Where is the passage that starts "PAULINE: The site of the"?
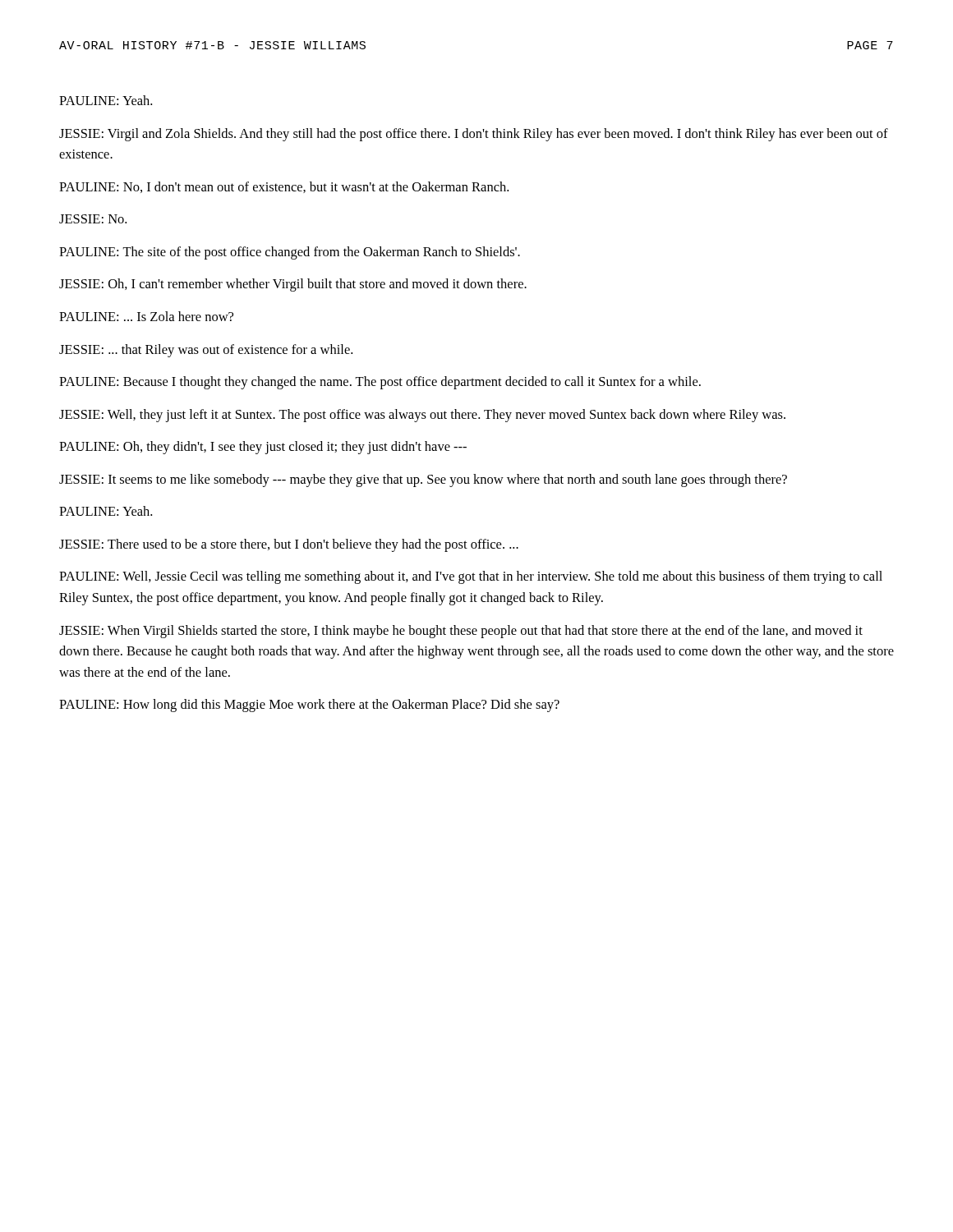Image resolution: width=953 pixels, height=1232 pixels. pyautogui.click(x=290, y=252)
